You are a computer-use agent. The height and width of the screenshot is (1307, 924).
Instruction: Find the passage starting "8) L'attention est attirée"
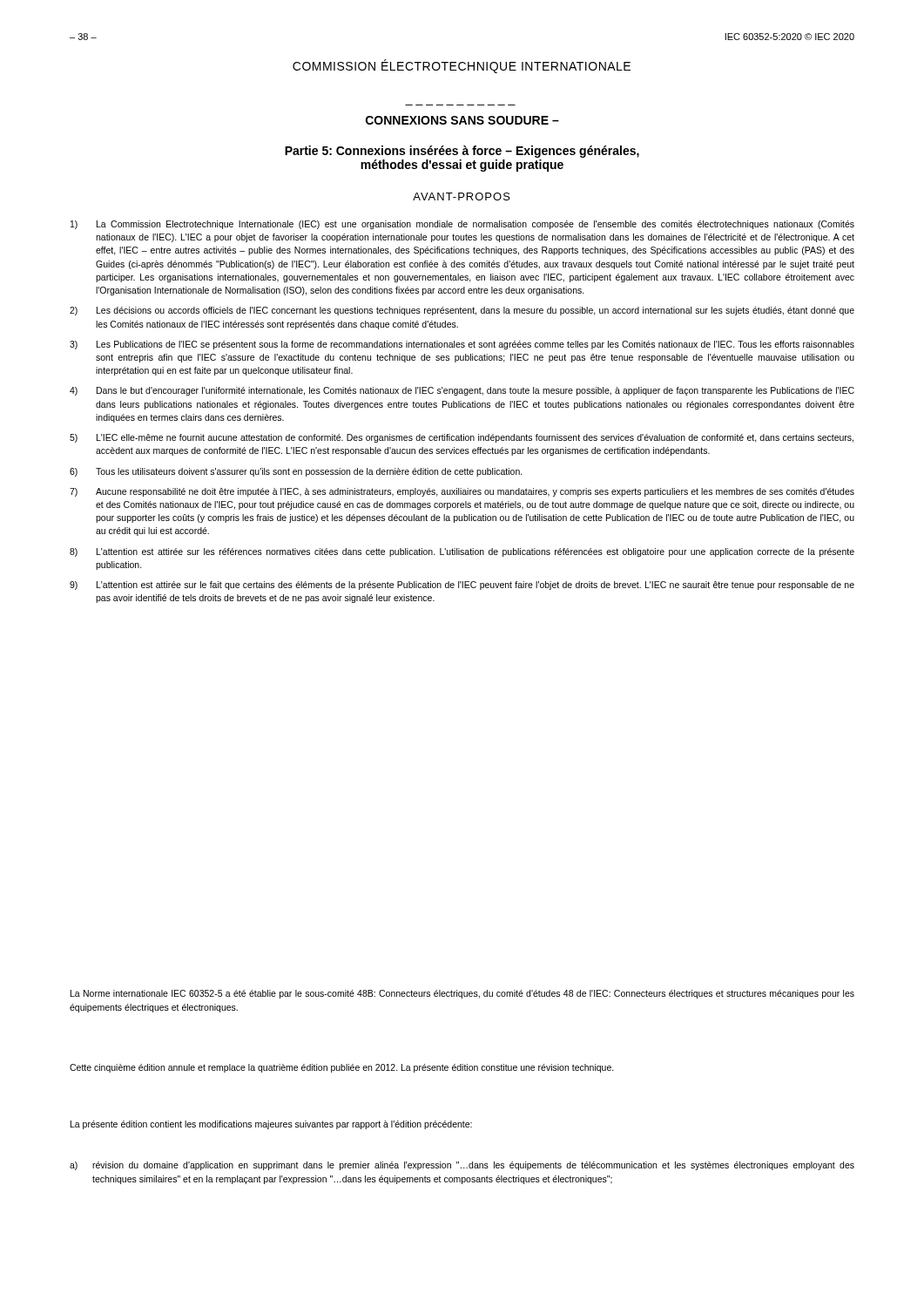click(462, 558)
